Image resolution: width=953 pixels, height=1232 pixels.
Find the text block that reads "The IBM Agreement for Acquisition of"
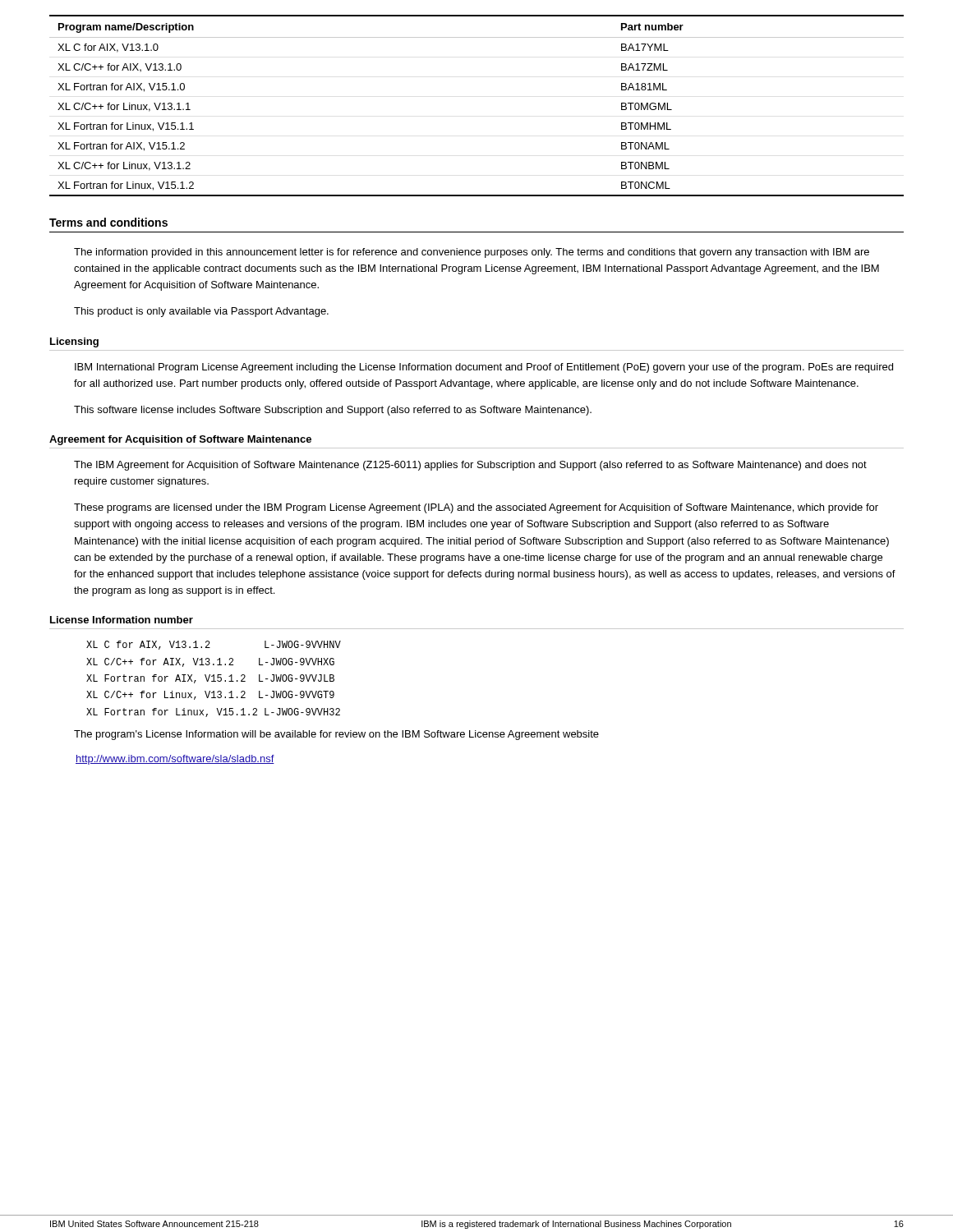[x=470, y=473]
